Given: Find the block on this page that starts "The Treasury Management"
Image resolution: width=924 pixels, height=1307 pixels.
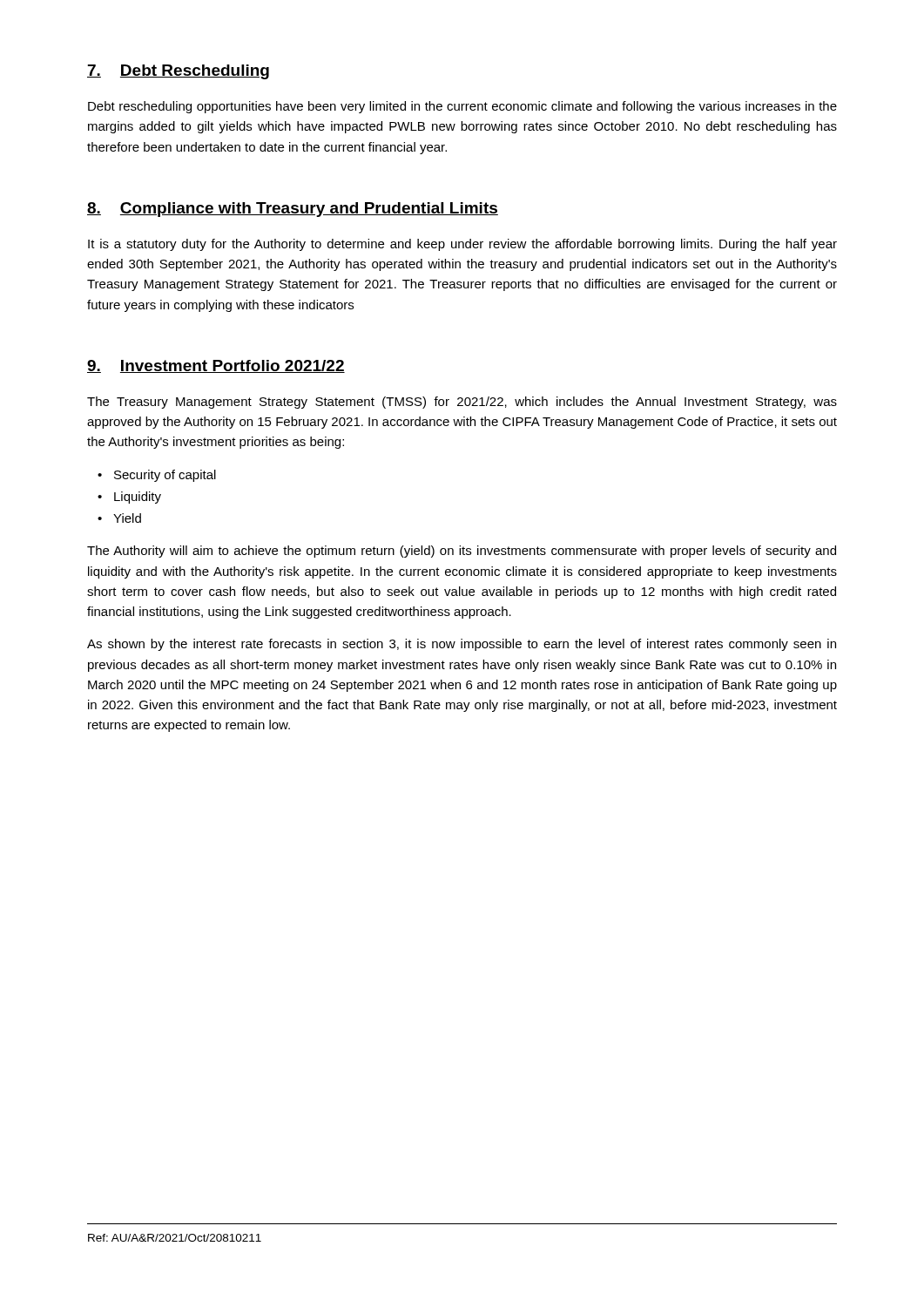Looking at the screenshot, I should [x=462, y=421].
